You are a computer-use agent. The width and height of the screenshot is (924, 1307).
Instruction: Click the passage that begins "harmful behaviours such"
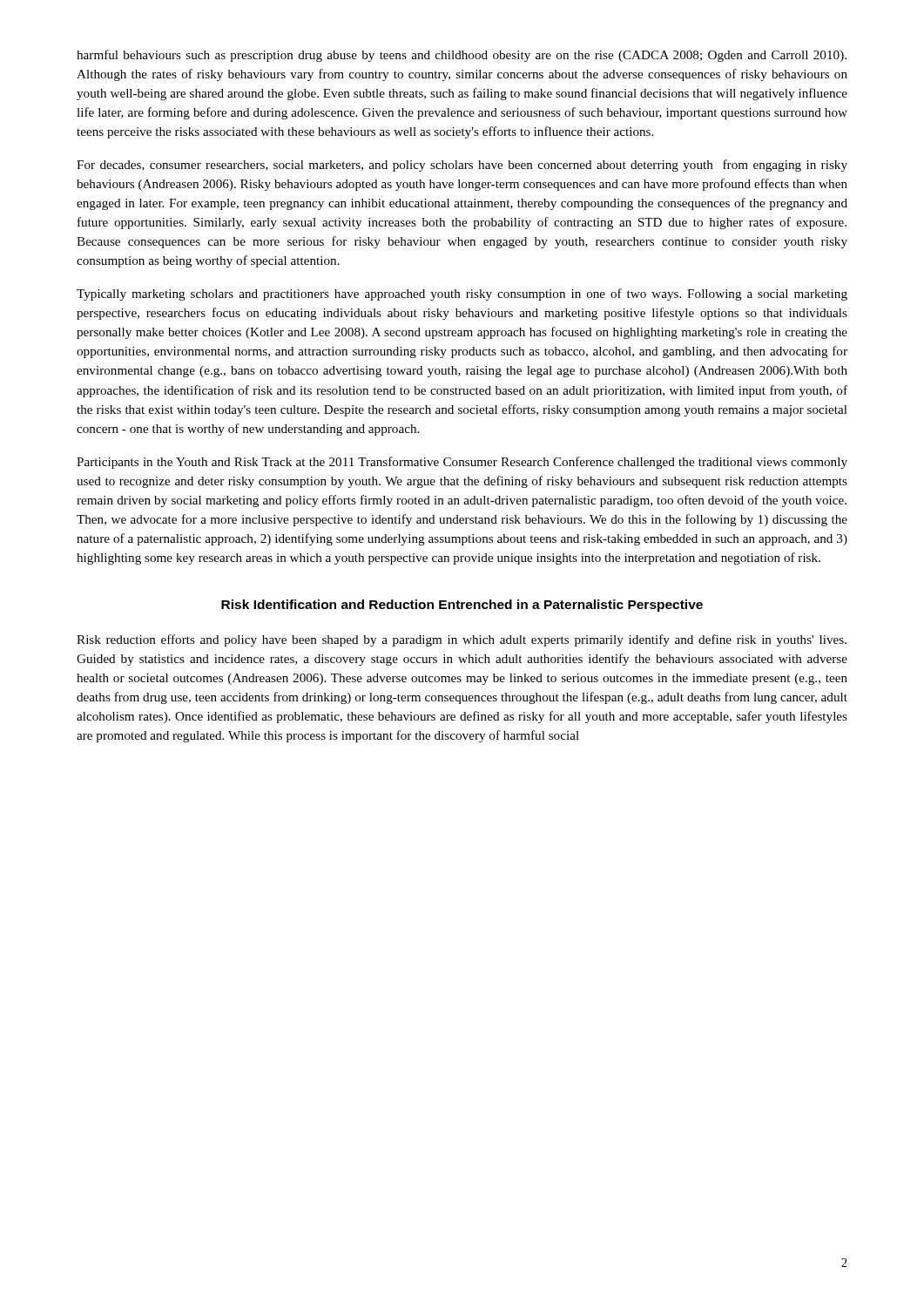[x=462, y=93]
